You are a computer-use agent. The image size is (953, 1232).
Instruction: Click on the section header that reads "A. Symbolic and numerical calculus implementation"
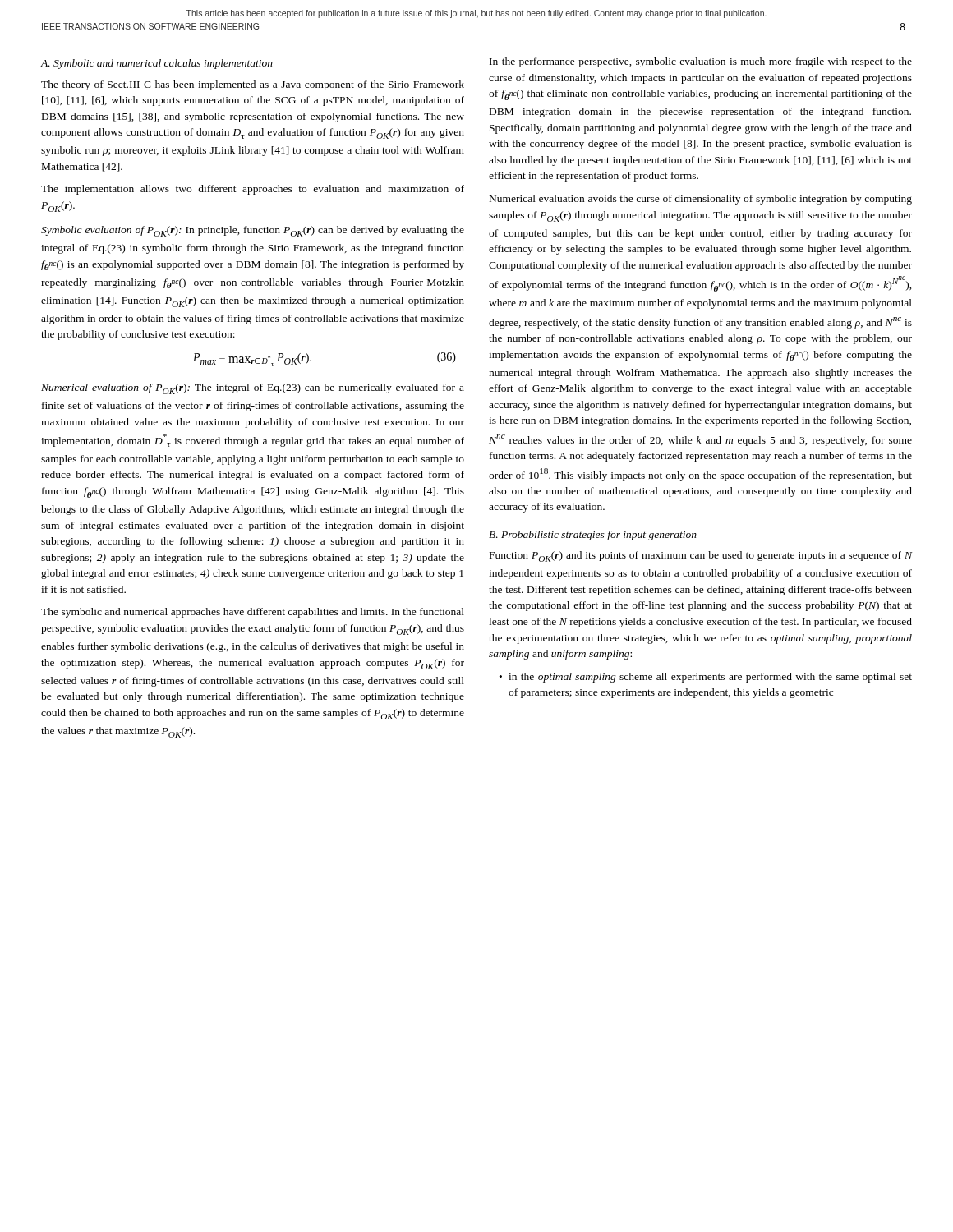point(157,63)
